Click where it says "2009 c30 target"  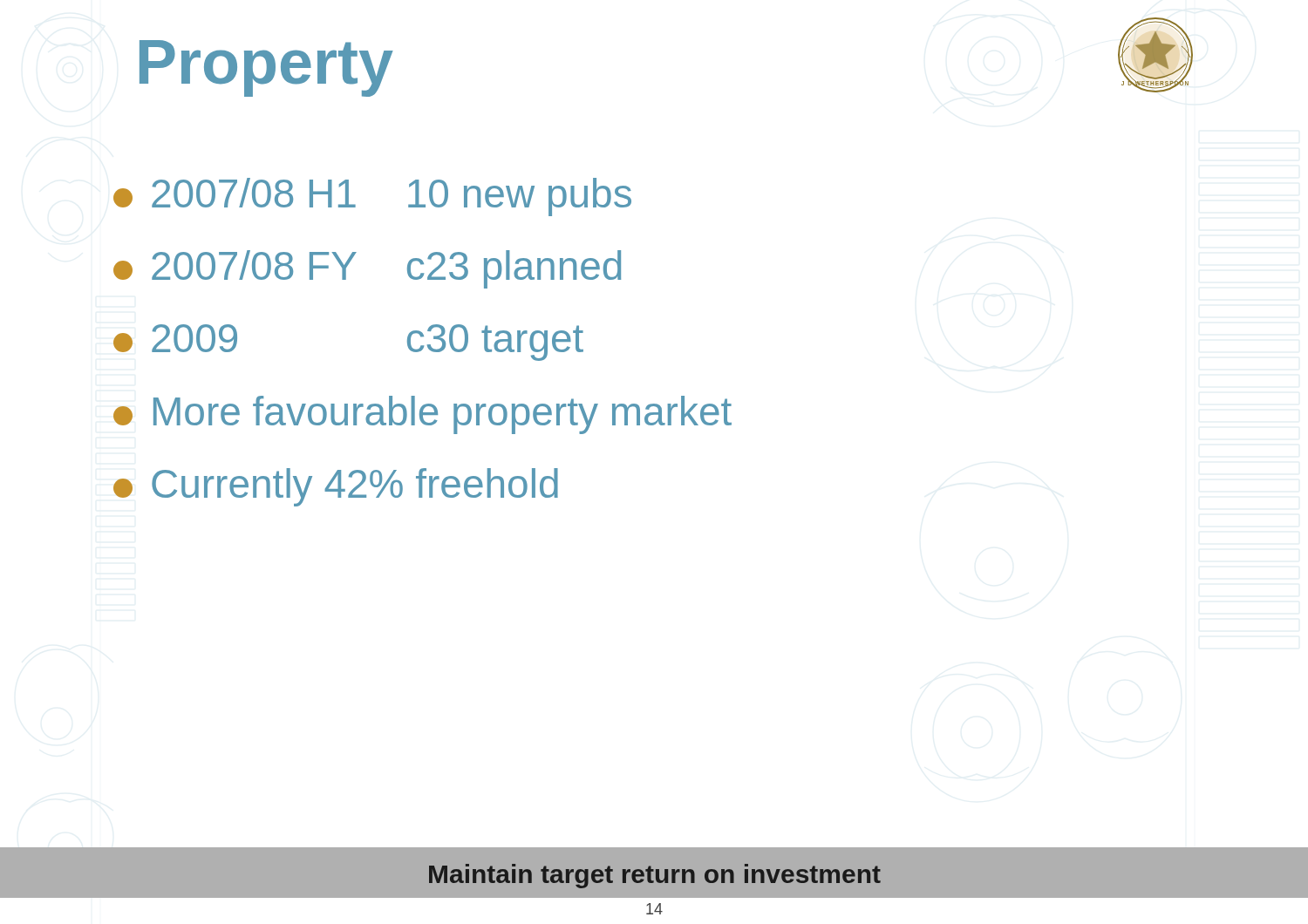177,342
